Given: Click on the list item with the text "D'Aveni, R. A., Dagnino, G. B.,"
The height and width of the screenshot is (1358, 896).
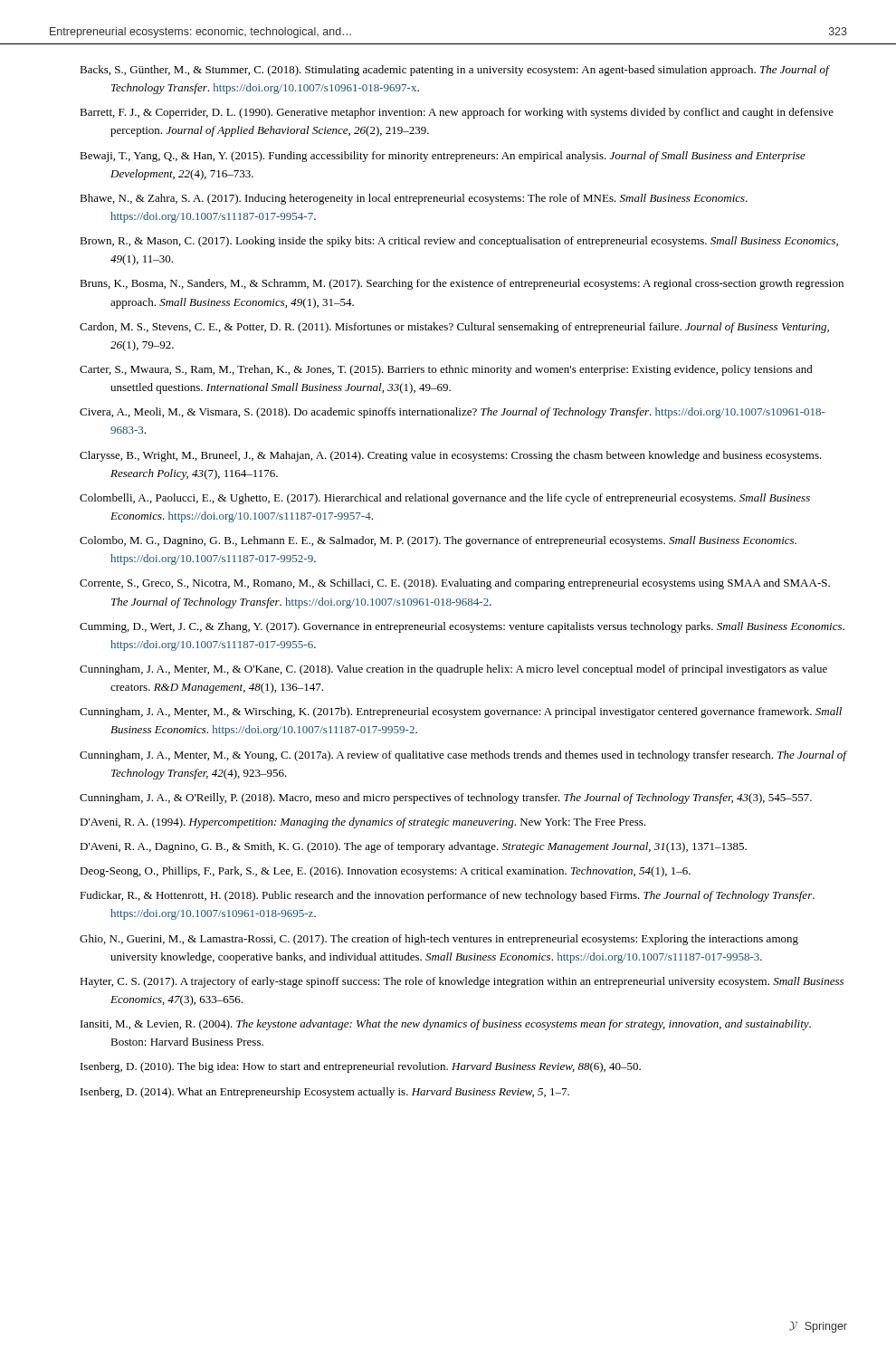Looking at the screenshot, I should pos(413,846).
